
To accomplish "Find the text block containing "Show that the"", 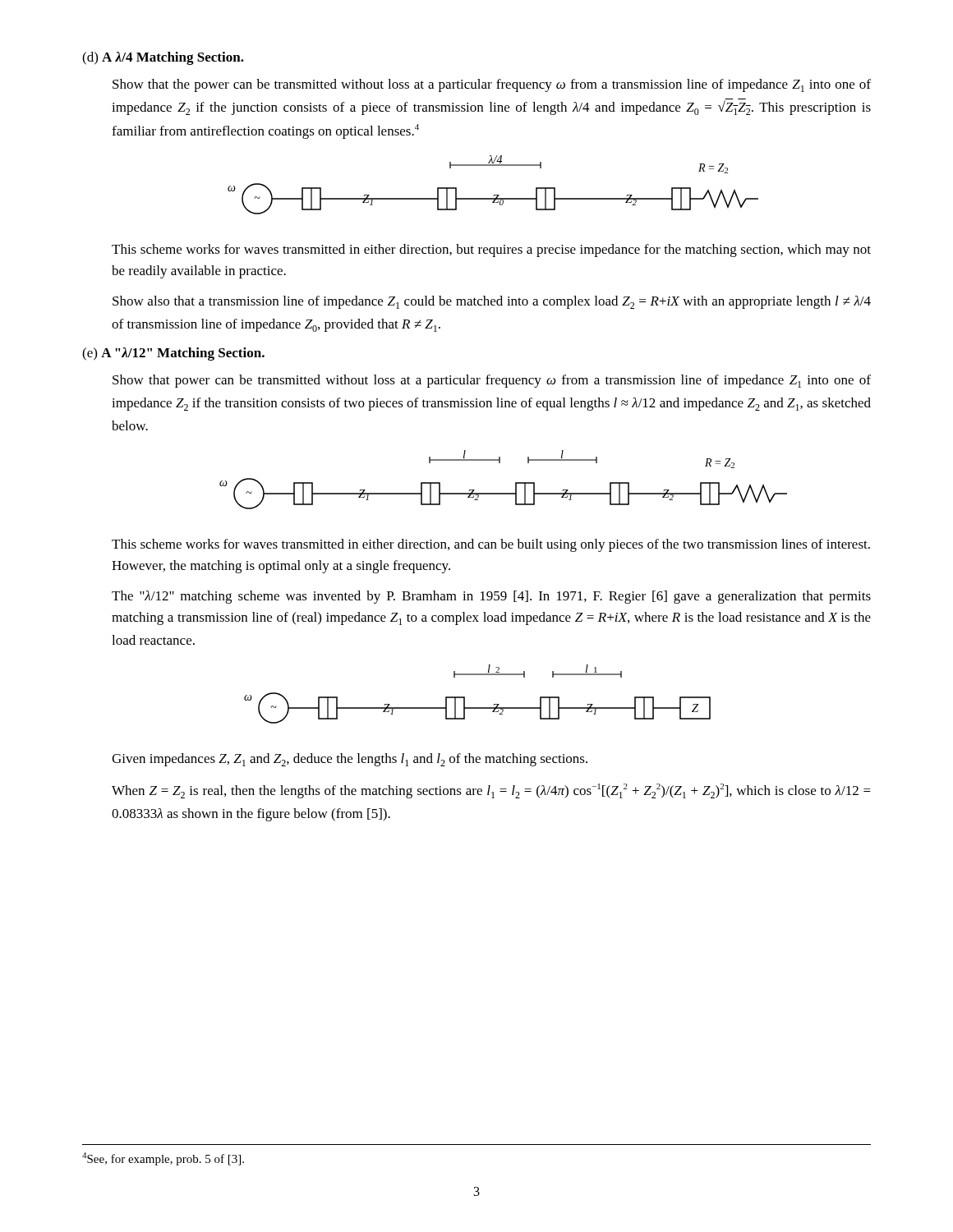I will pyautogui.click(x=491, y=108).
